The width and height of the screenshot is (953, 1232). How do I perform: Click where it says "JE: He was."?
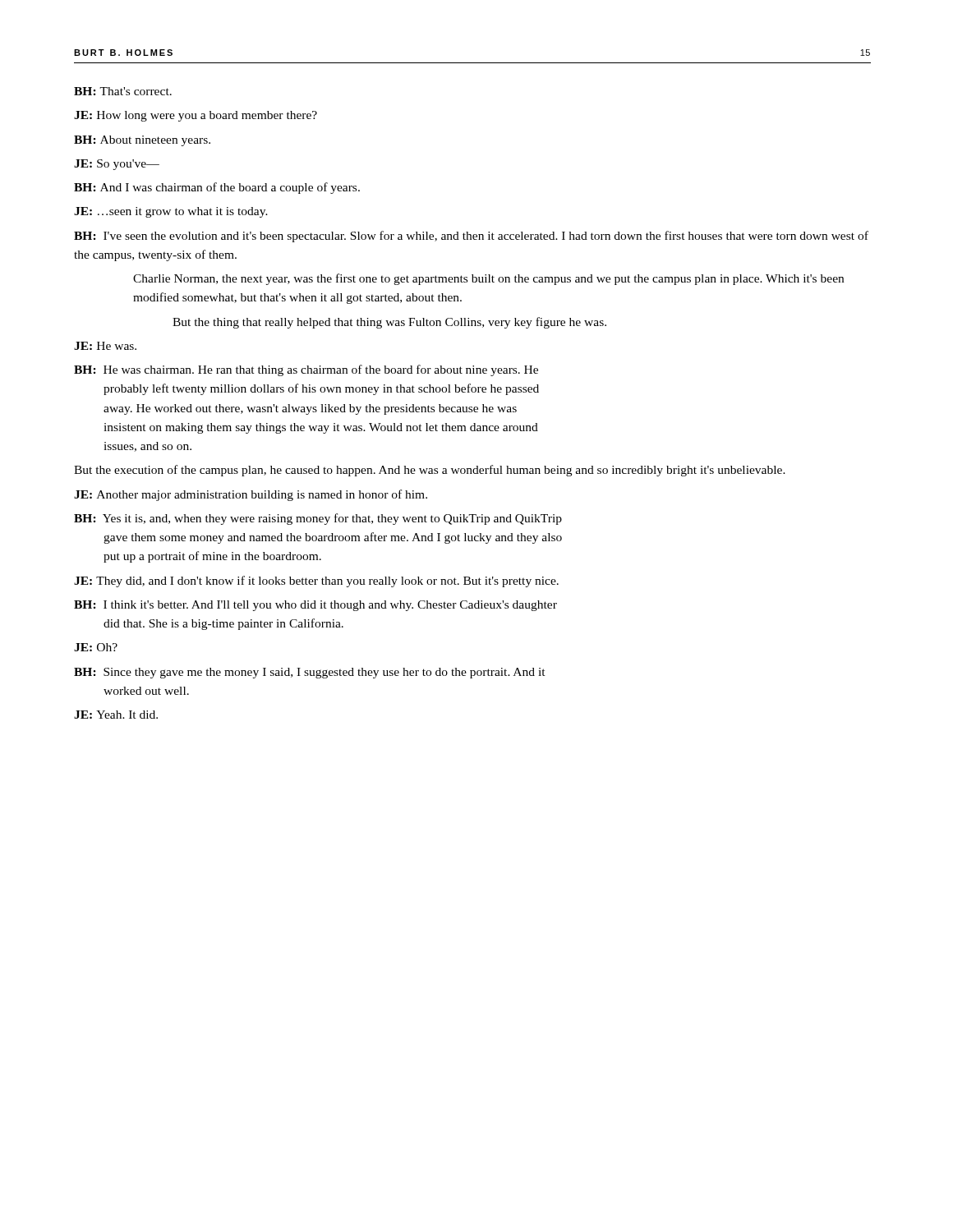[105, 346]
